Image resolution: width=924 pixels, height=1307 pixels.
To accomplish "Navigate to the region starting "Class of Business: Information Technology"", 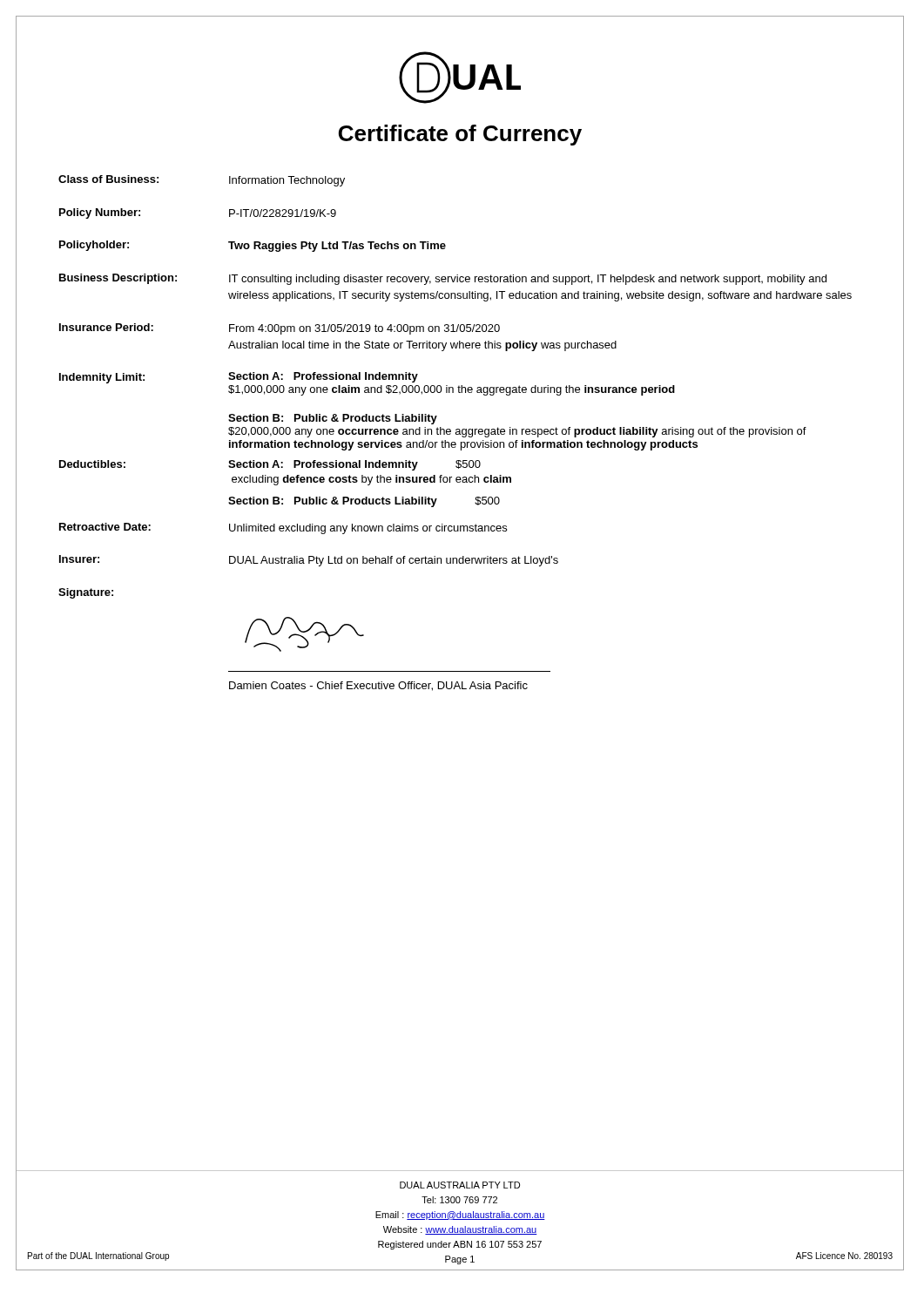I will pos(109,180).
